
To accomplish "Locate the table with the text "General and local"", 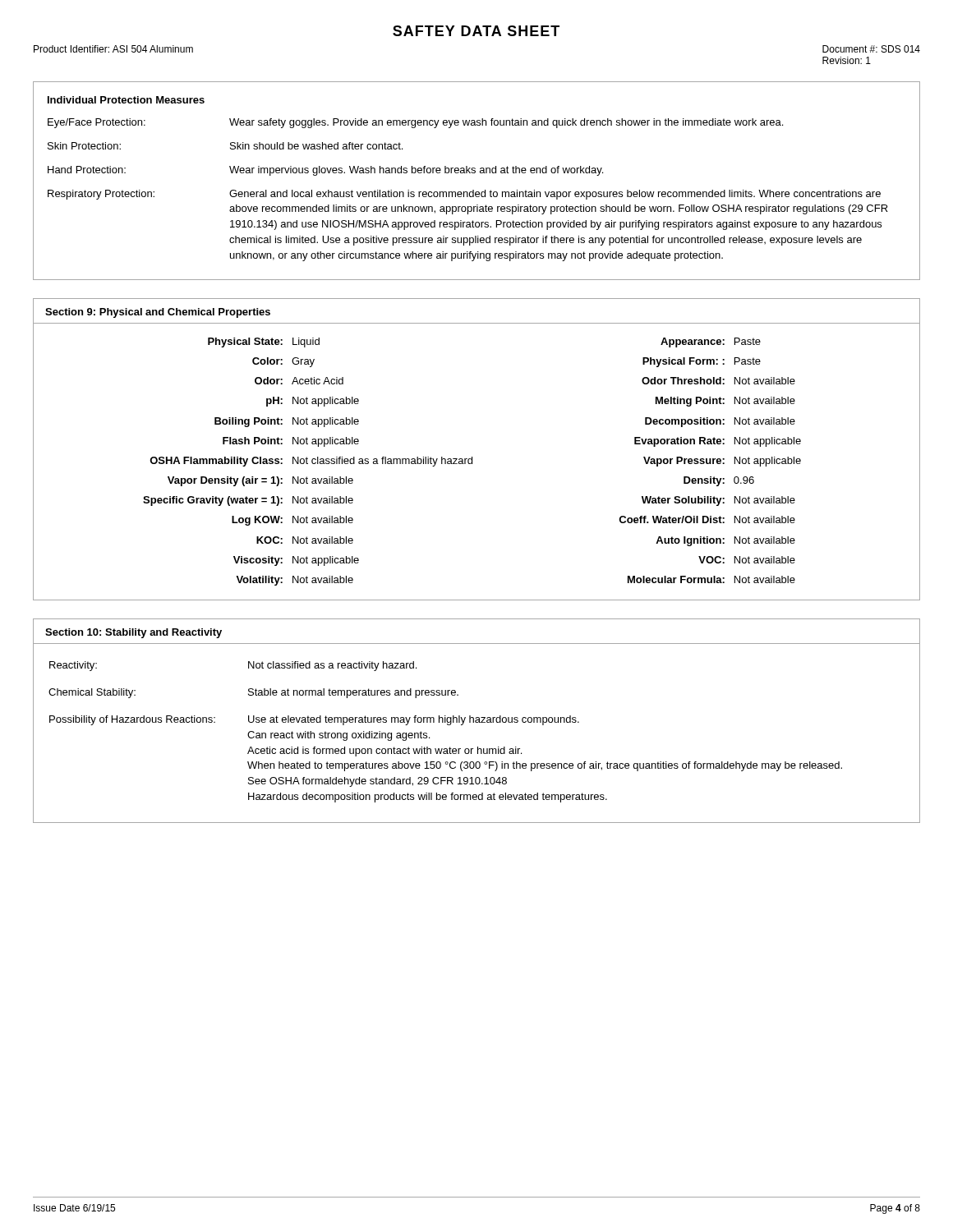I will click(476, 181).
